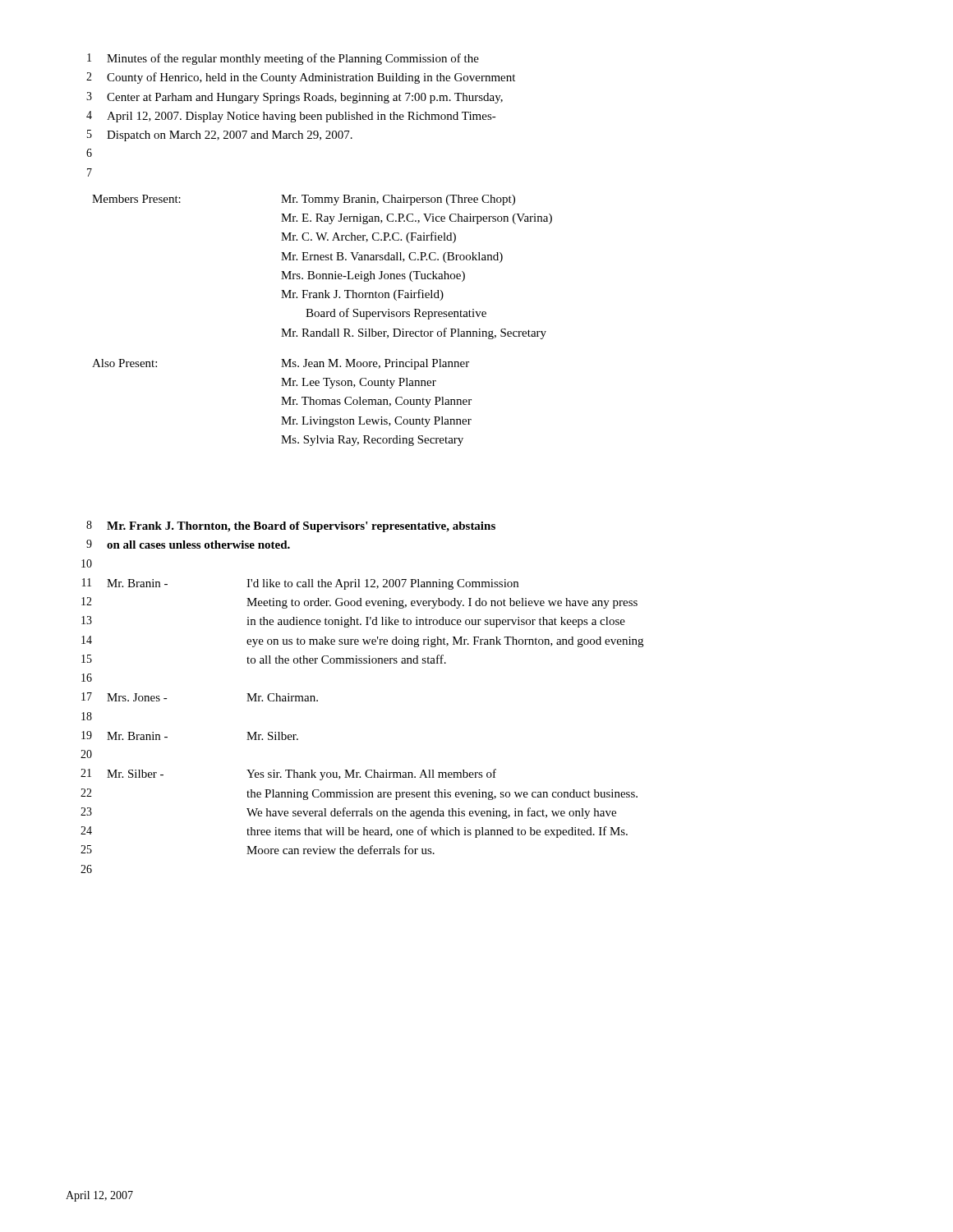Click on the list item that reads "2 County of Henrico, held in the County"
This screenshot has width=953, height=1232.
pos(476,78)
